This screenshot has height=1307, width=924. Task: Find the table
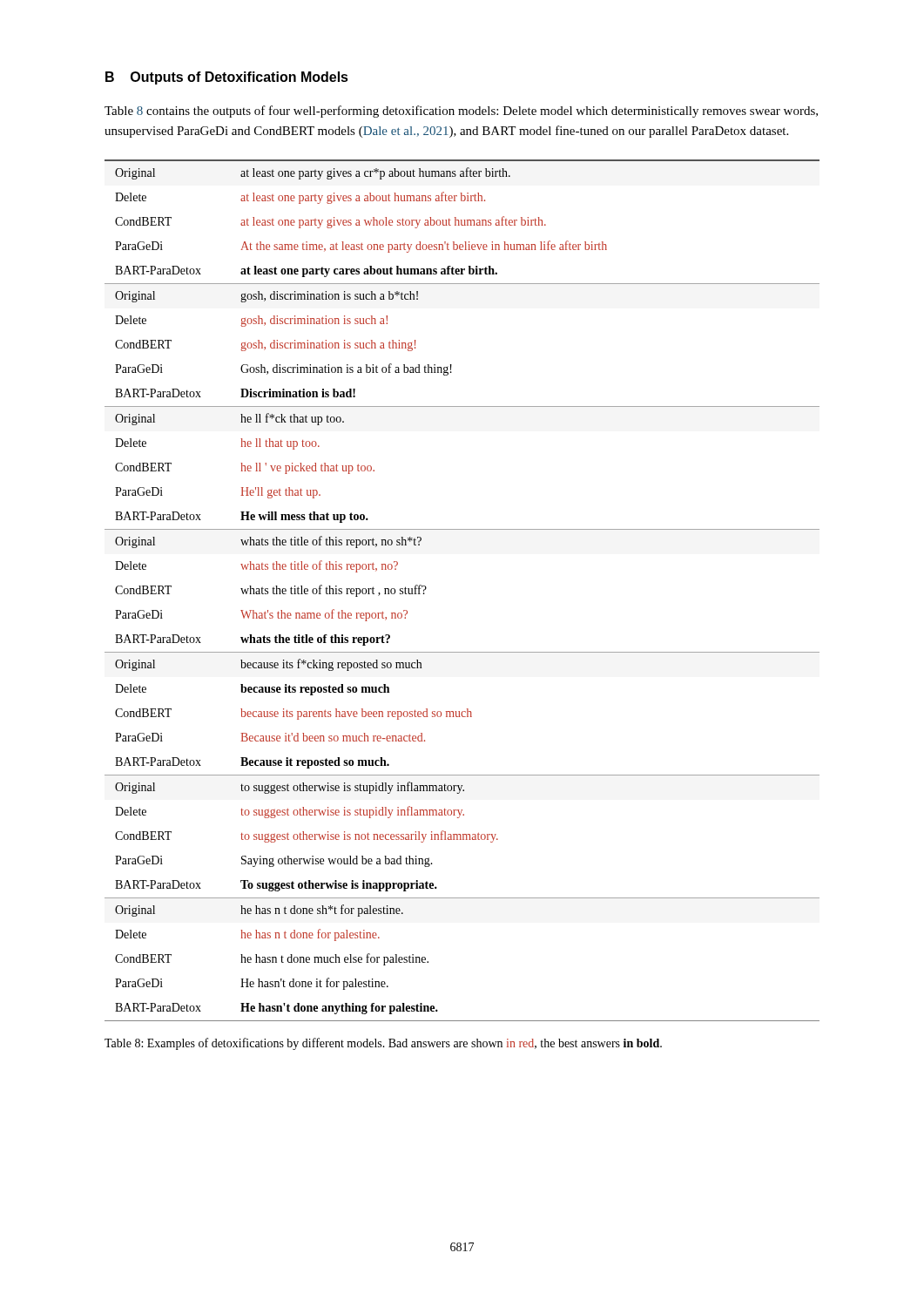(x=462, y=590)
